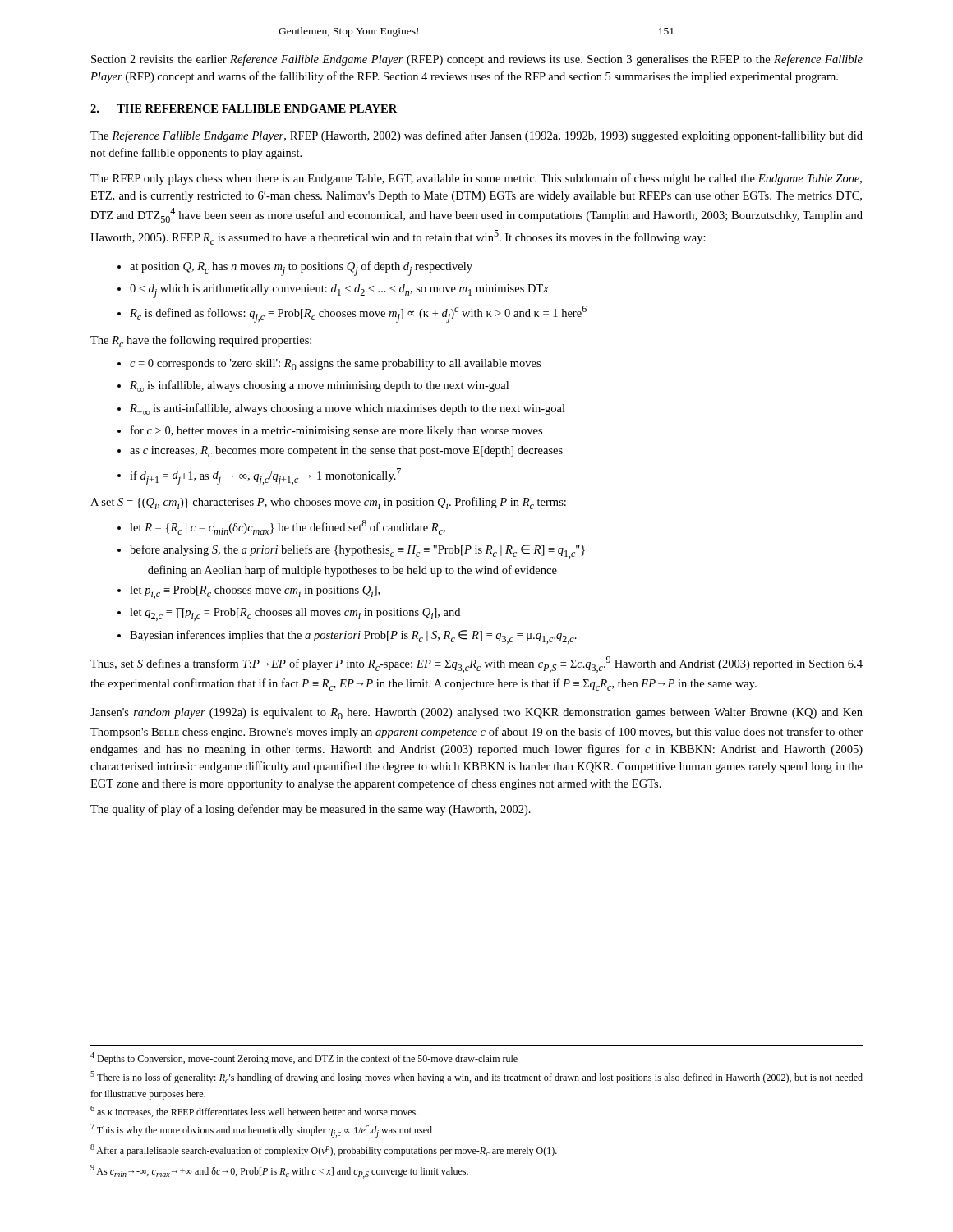Locate the block of text that opens with "The RFEP only plays chess when there"
Image resolution: width=953 pixels, height=1232 pixels.
[x=476, y=210]
